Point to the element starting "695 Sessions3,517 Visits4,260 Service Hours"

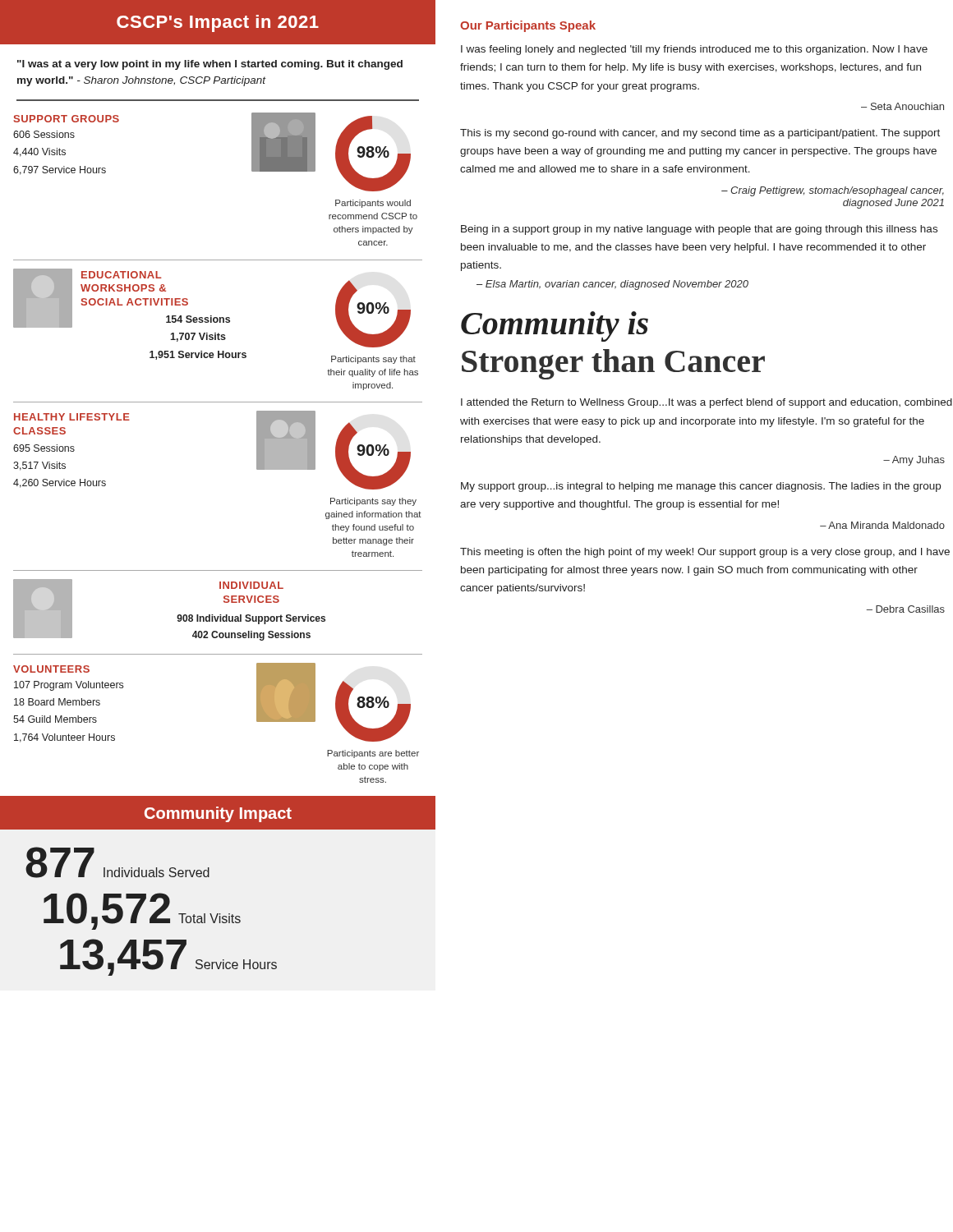click(x=60, y=466)
